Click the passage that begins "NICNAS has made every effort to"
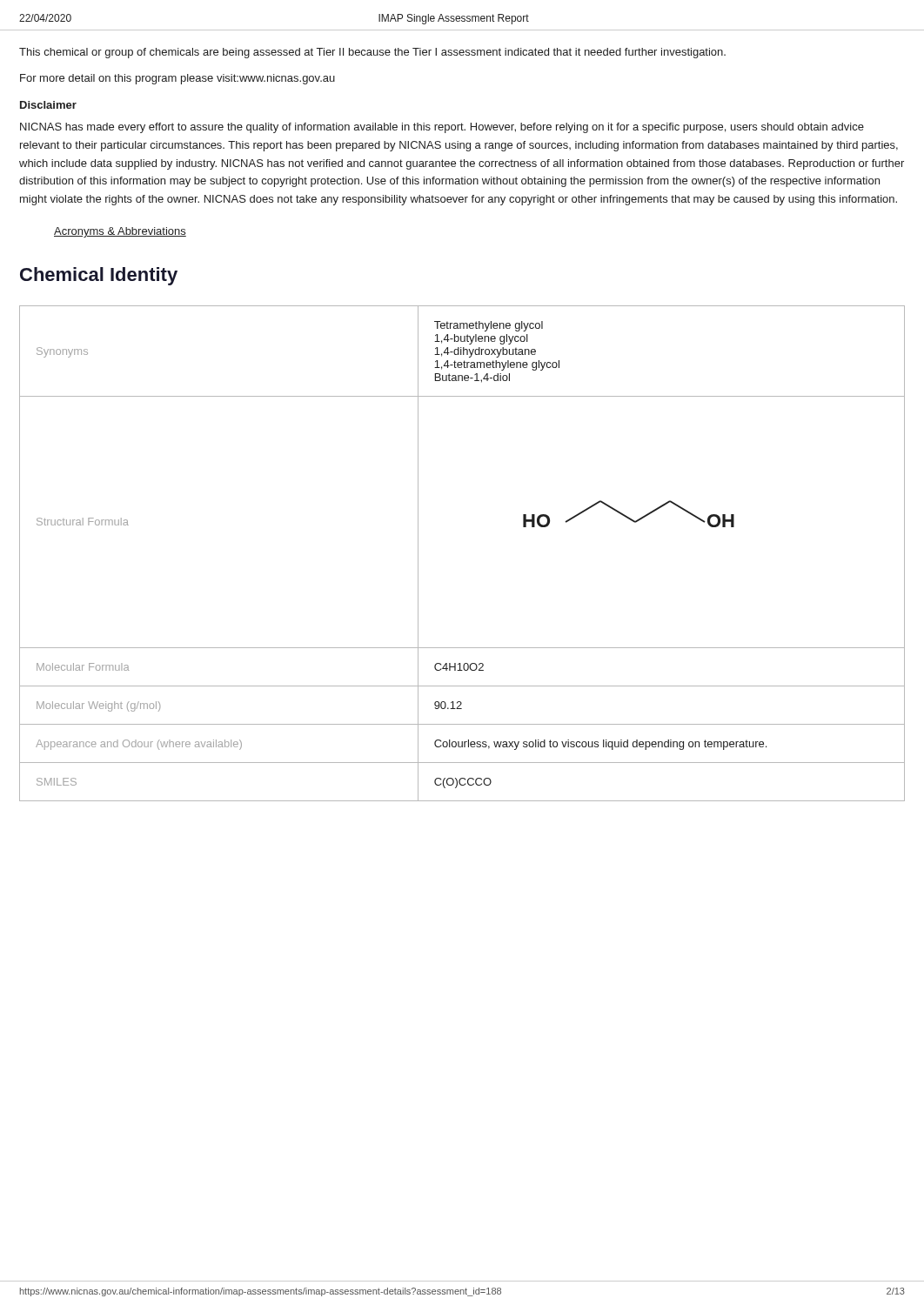This screenshot has height=1305, width=924. [462, 163]
